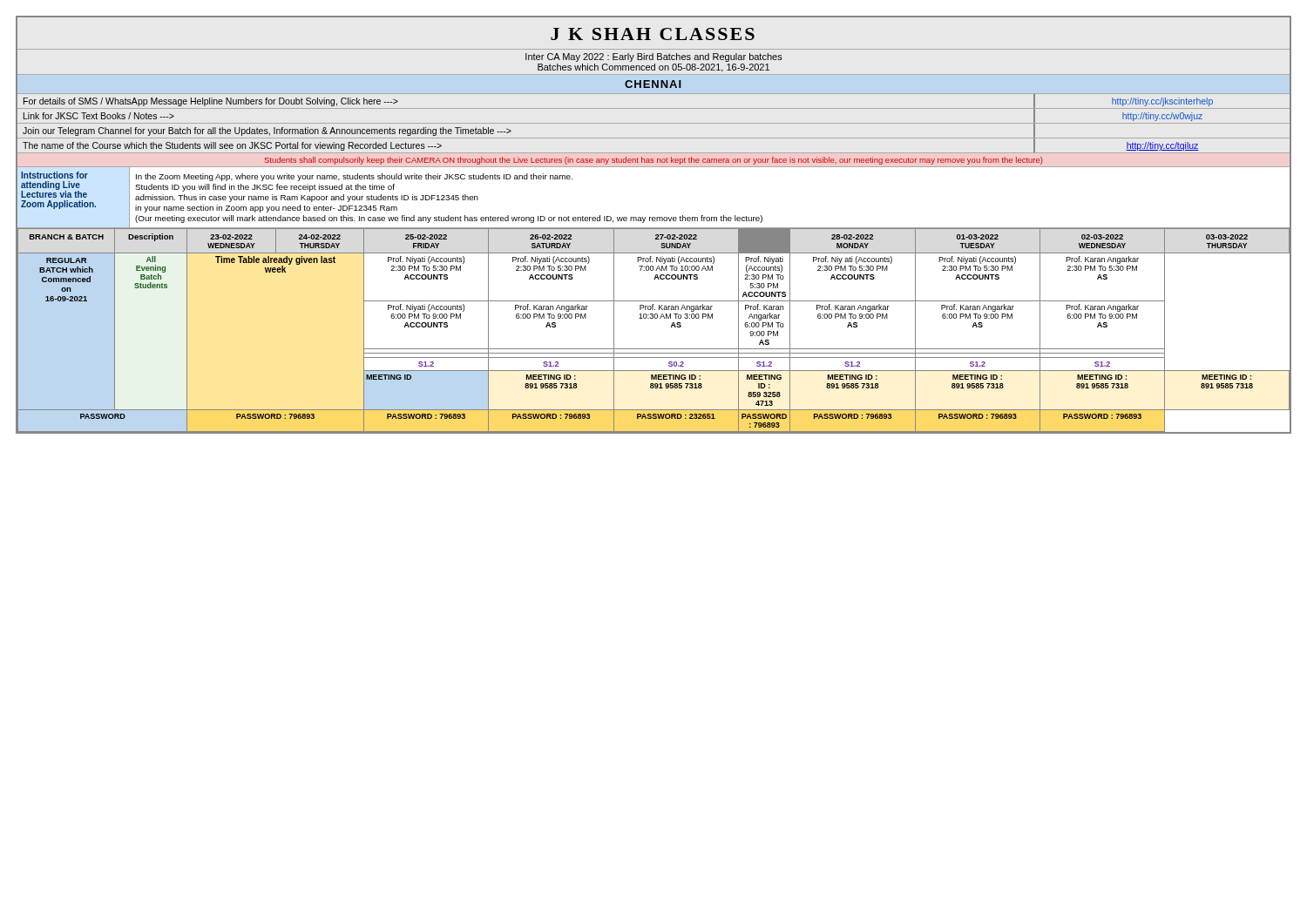Navigate to the region starting "The name of the Course"
The width and height of the screenshot is (1307, 924).
click(232, 145)
